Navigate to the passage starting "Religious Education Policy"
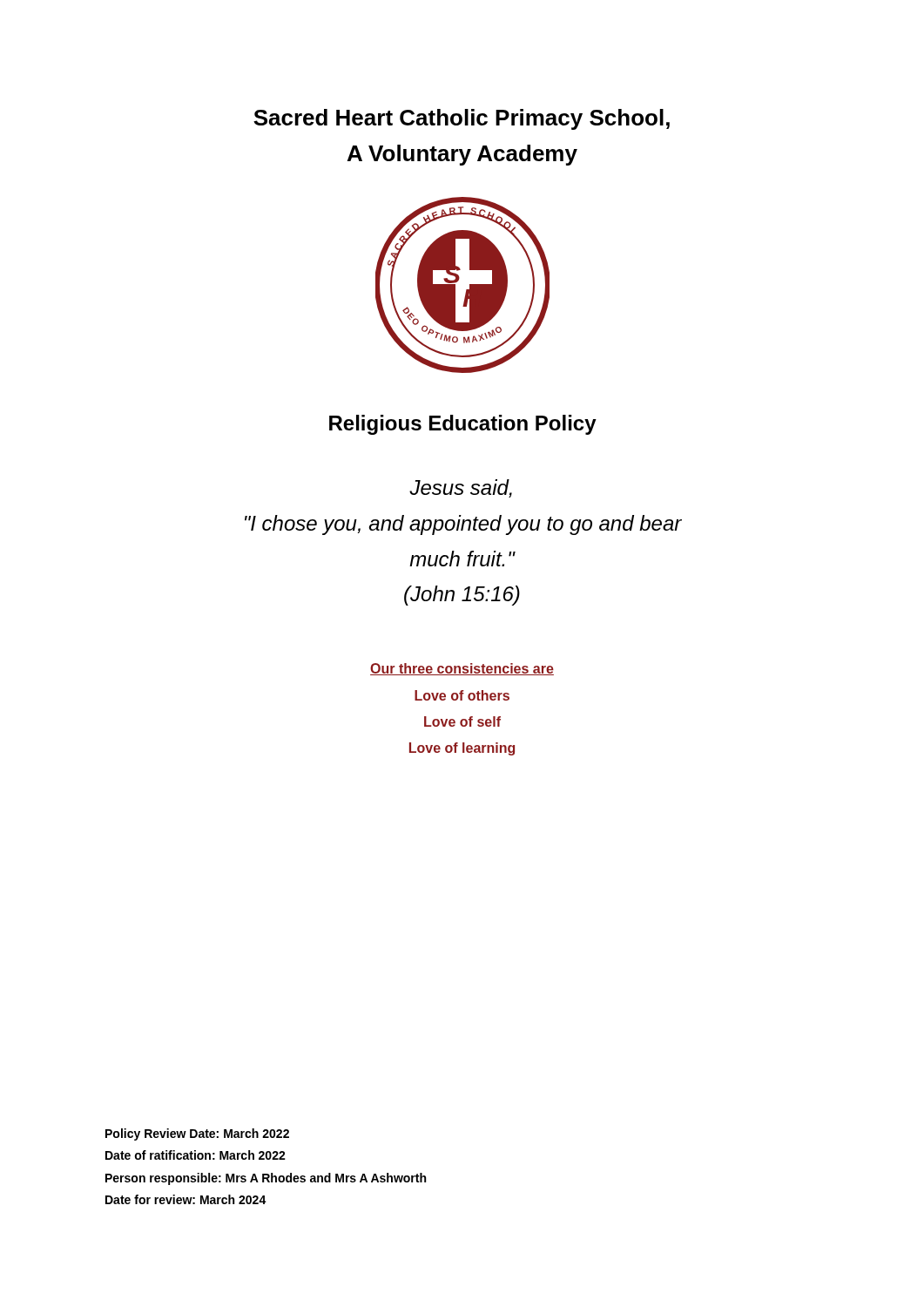Image resolution: width=924 pixels, height=1307 pixels. coord(462,423)
